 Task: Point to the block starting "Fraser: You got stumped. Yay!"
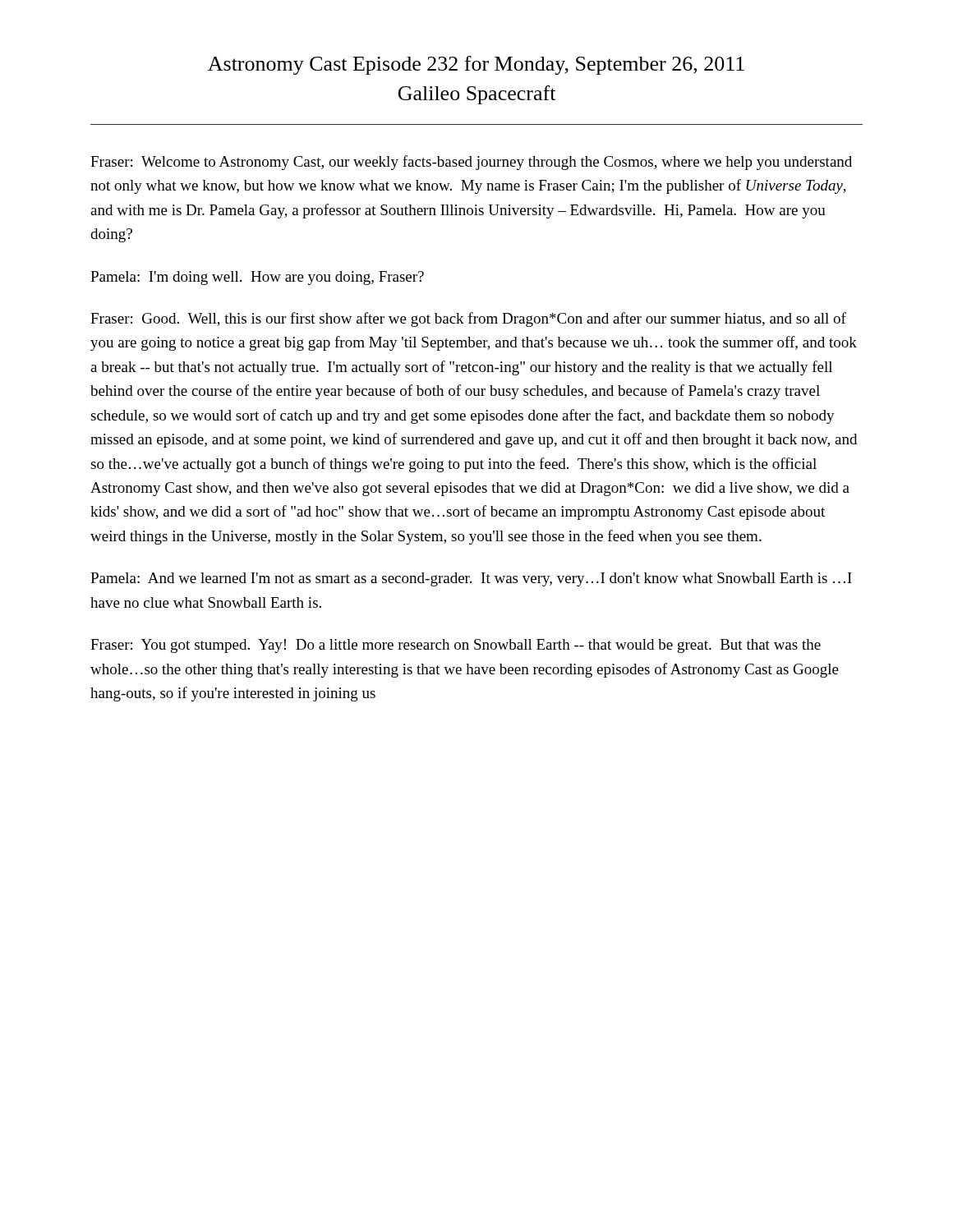(465, 669)
